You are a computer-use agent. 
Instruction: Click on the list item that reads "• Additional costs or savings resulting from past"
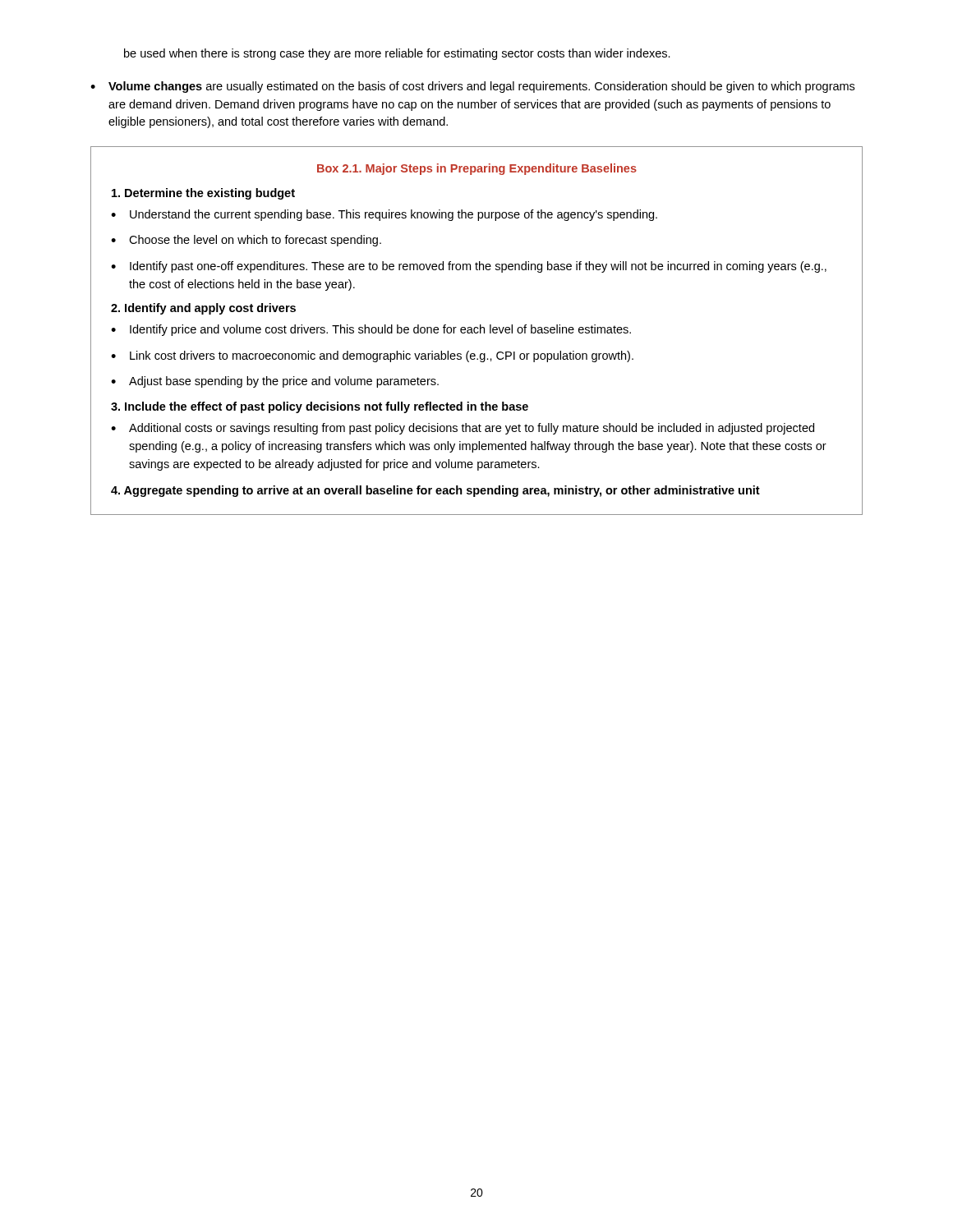click(476, 447)
